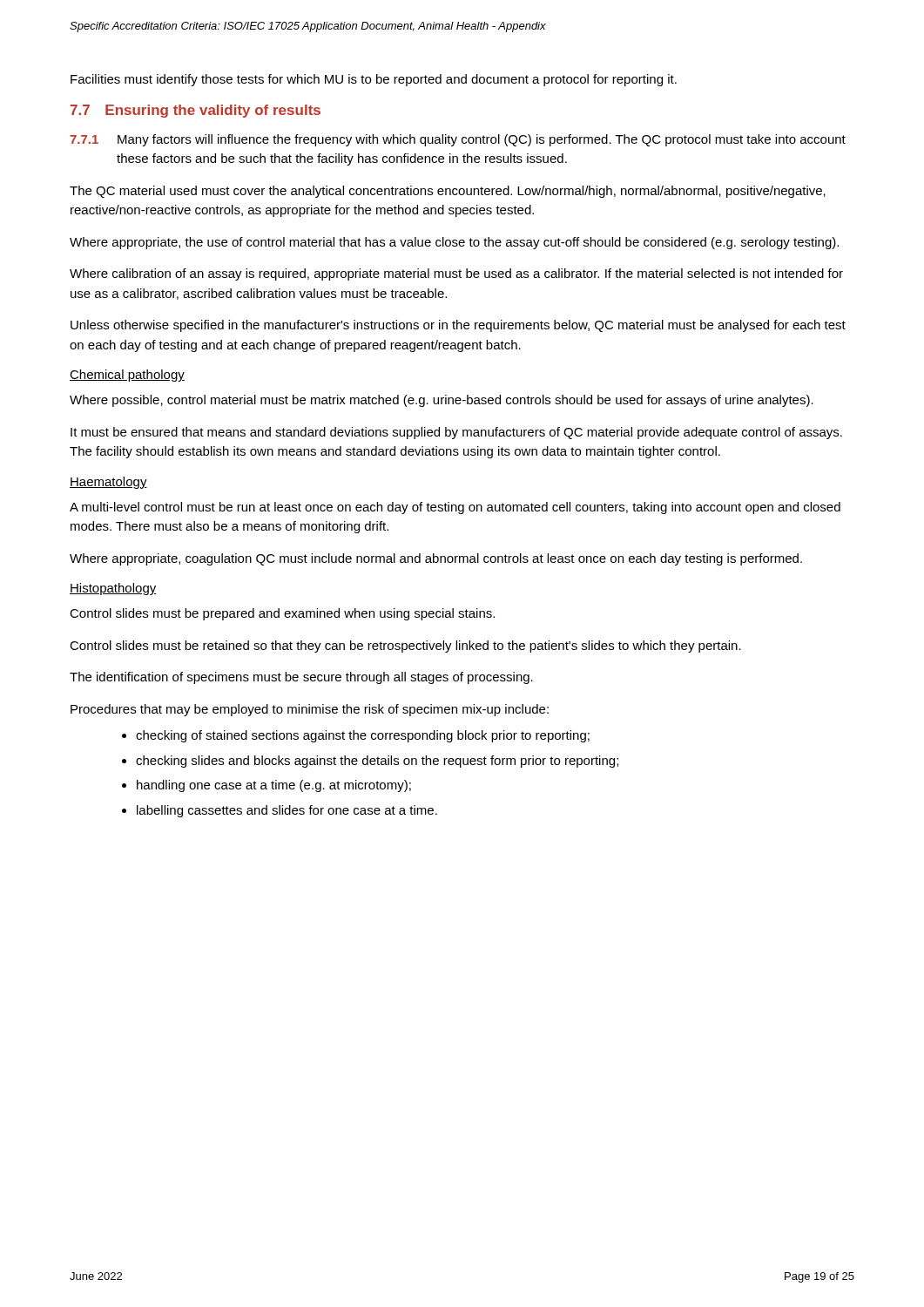Select the text block with the text "Unless otherwise specified in the manufacturer's instructions or"
Viewport: 924px width, 1307px height.
[458, 334]
